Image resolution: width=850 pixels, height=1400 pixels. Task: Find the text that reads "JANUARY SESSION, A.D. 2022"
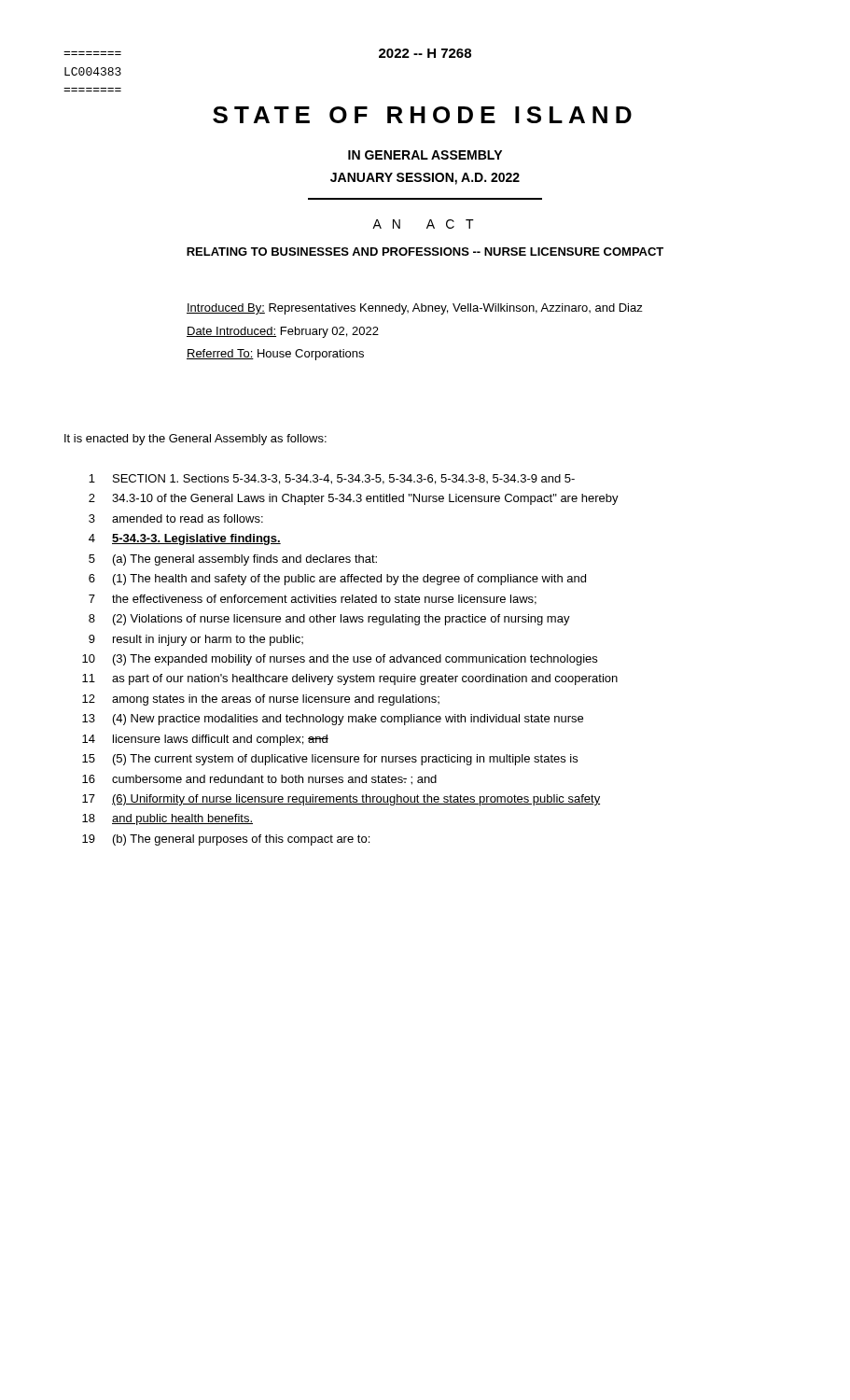425,177
